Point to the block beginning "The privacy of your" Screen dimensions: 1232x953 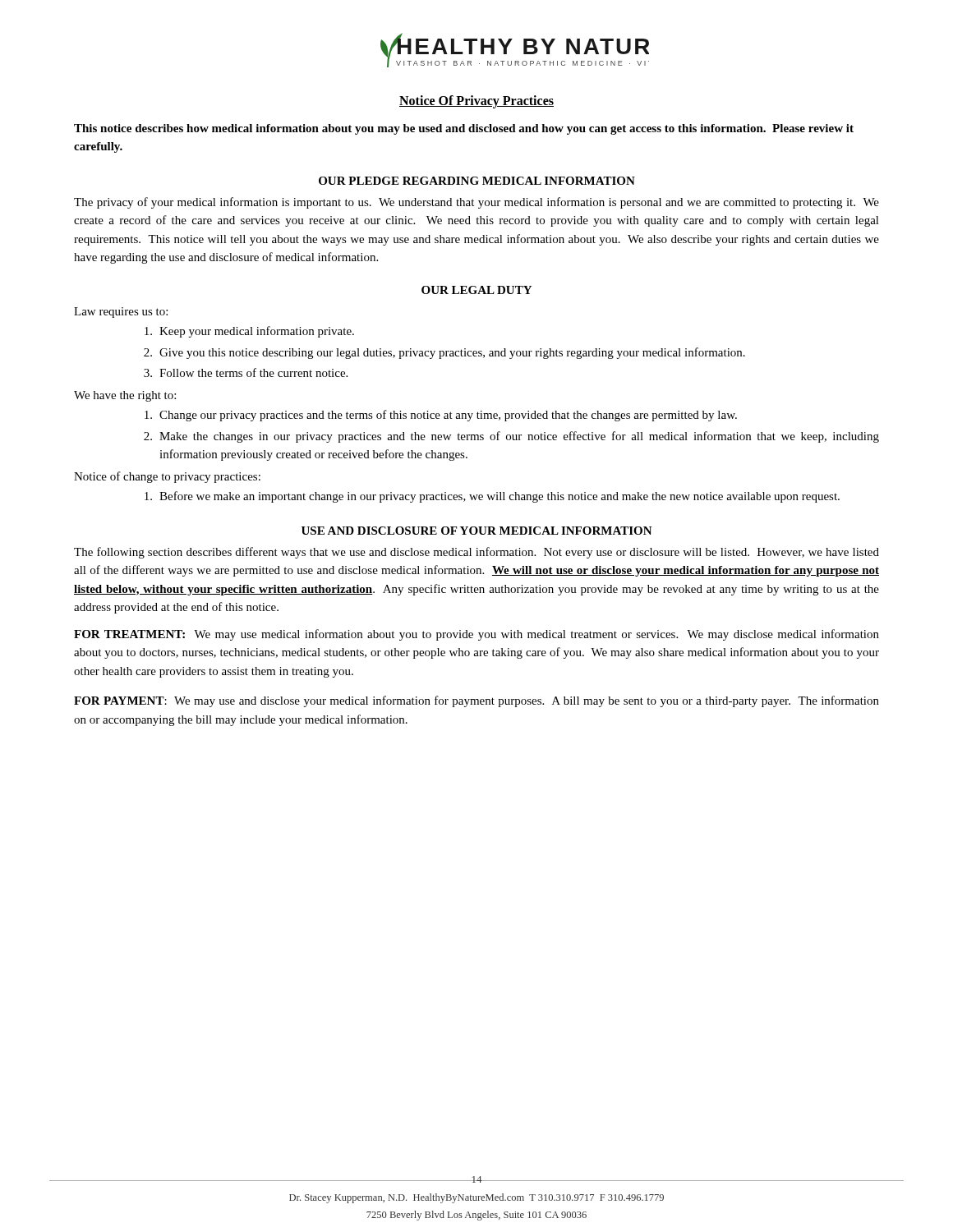[x=476, y=229]
